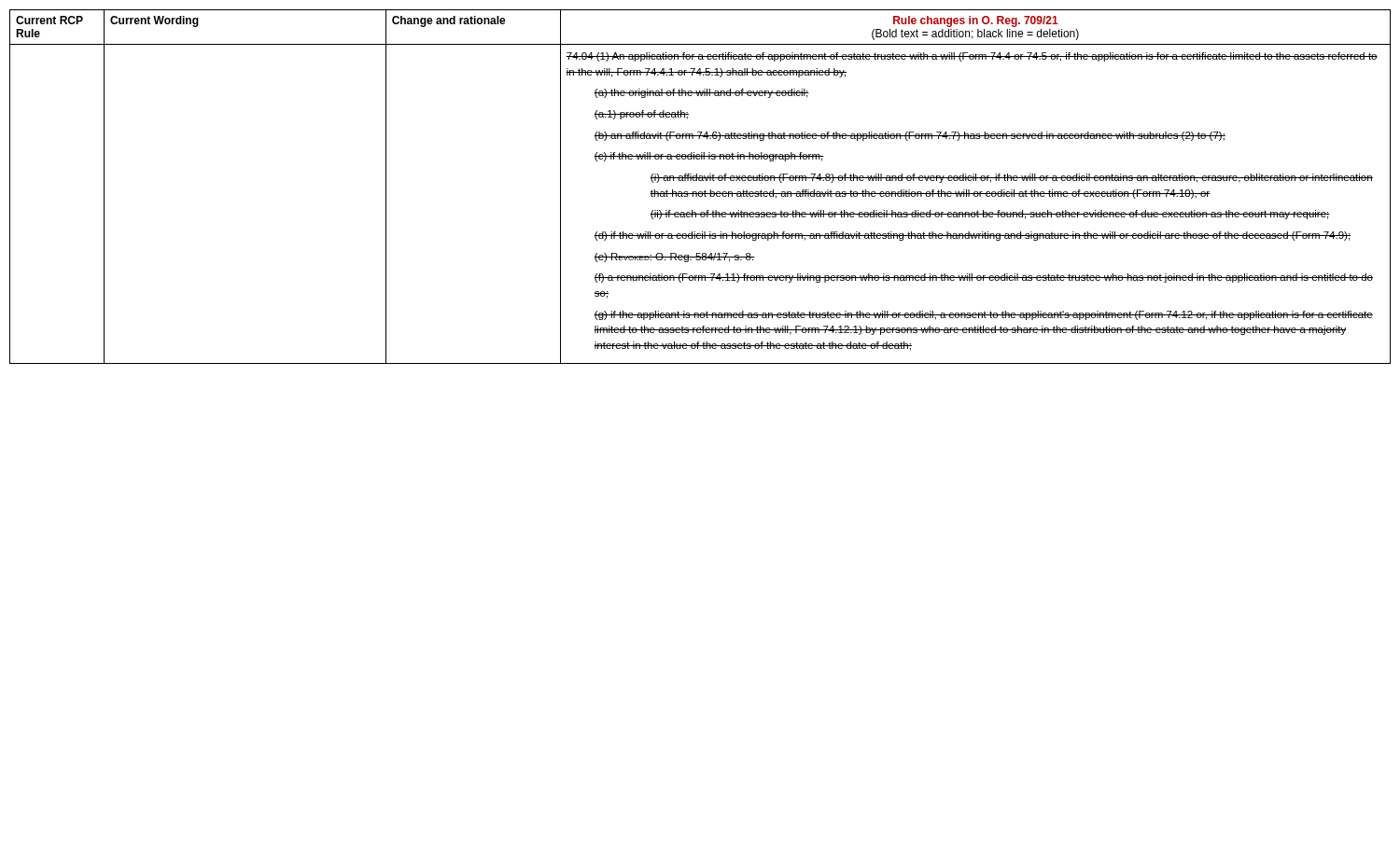Select the table that reads "Rule changes in O."

tap(700, 186)
